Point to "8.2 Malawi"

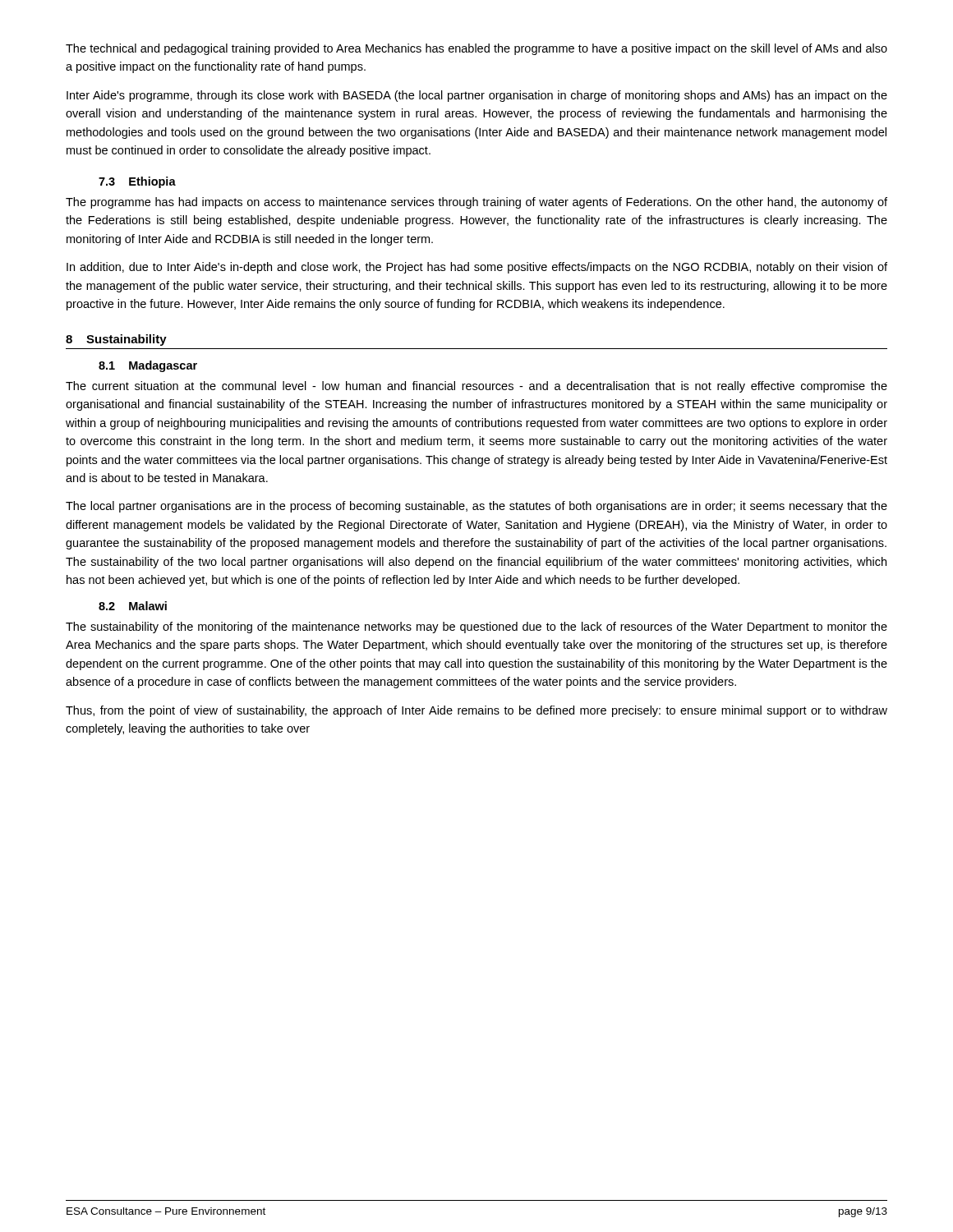pos(133,606)
